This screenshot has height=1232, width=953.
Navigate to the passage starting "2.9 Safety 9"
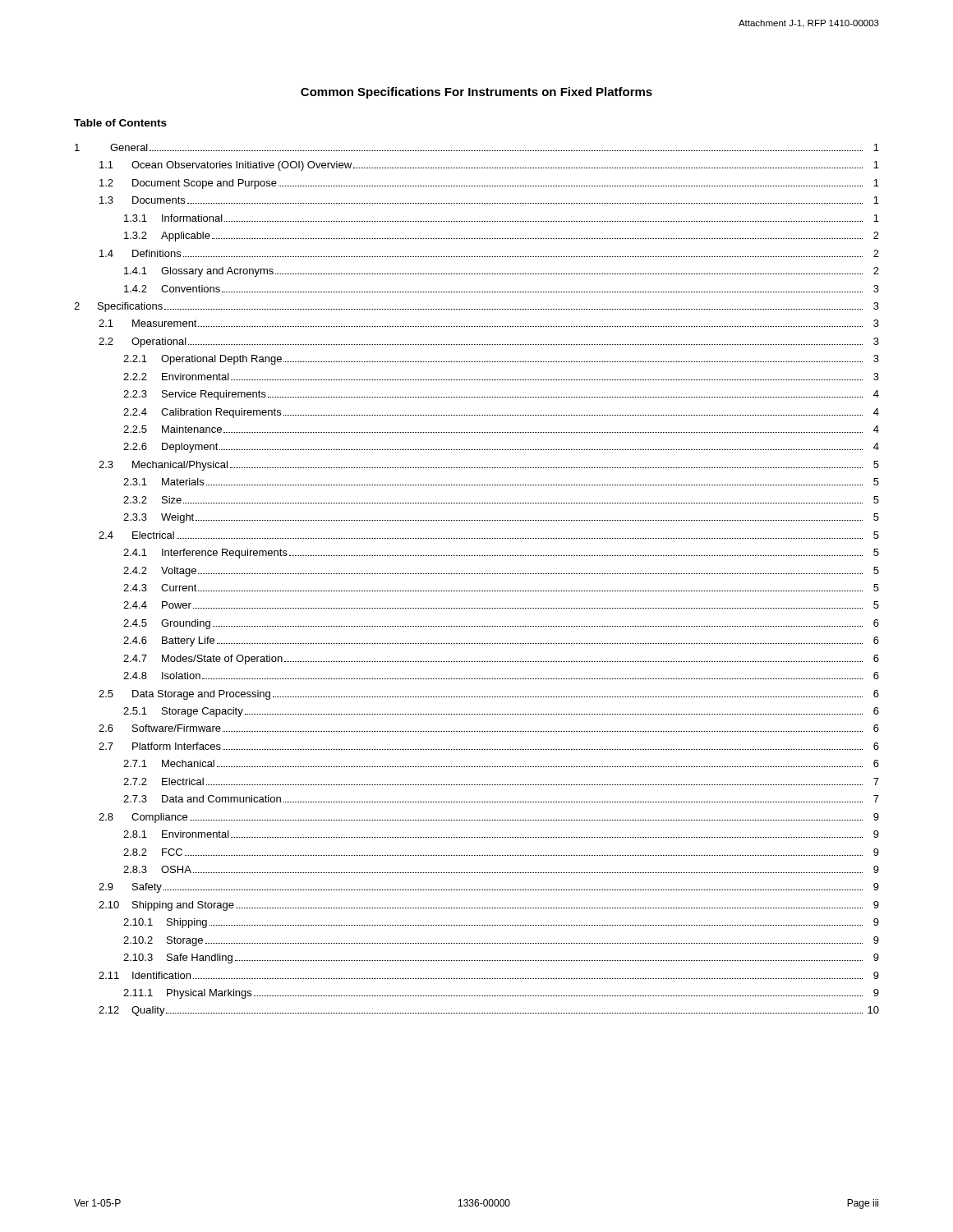489,887
